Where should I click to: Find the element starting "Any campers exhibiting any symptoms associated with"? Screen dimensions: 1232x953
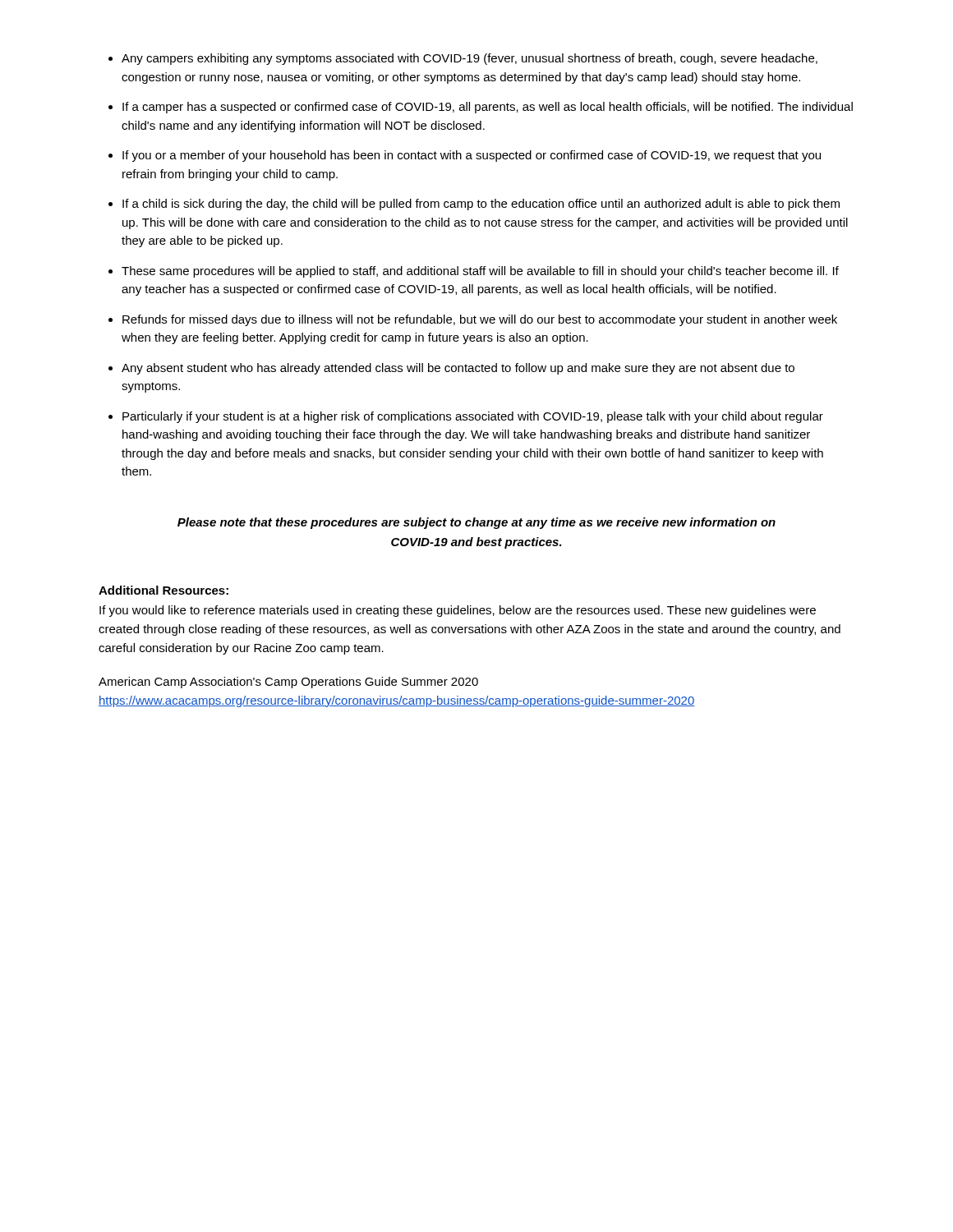470,67
